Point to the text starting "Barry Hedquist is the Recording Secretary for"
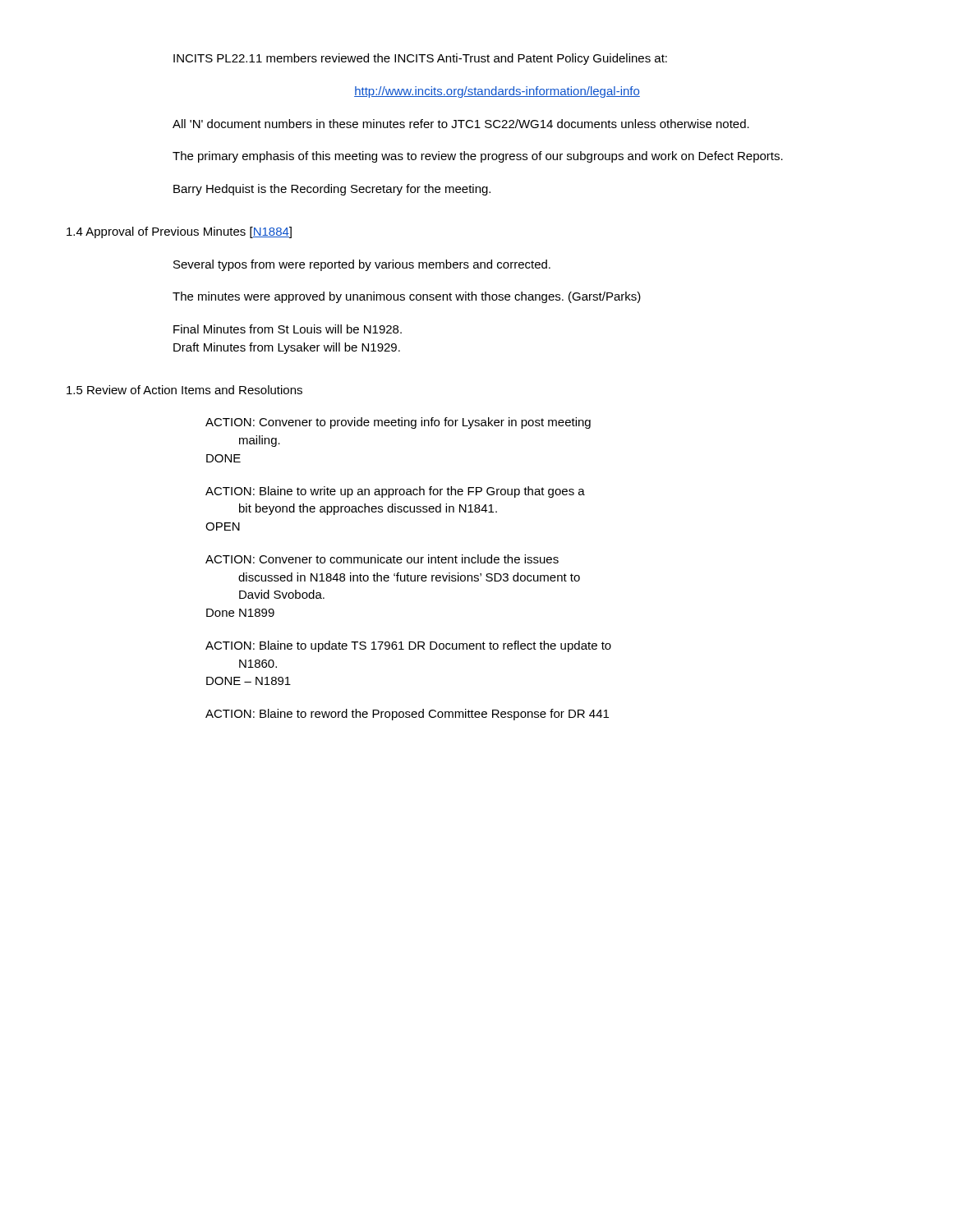953x1232 pixels. click(497, 189)
